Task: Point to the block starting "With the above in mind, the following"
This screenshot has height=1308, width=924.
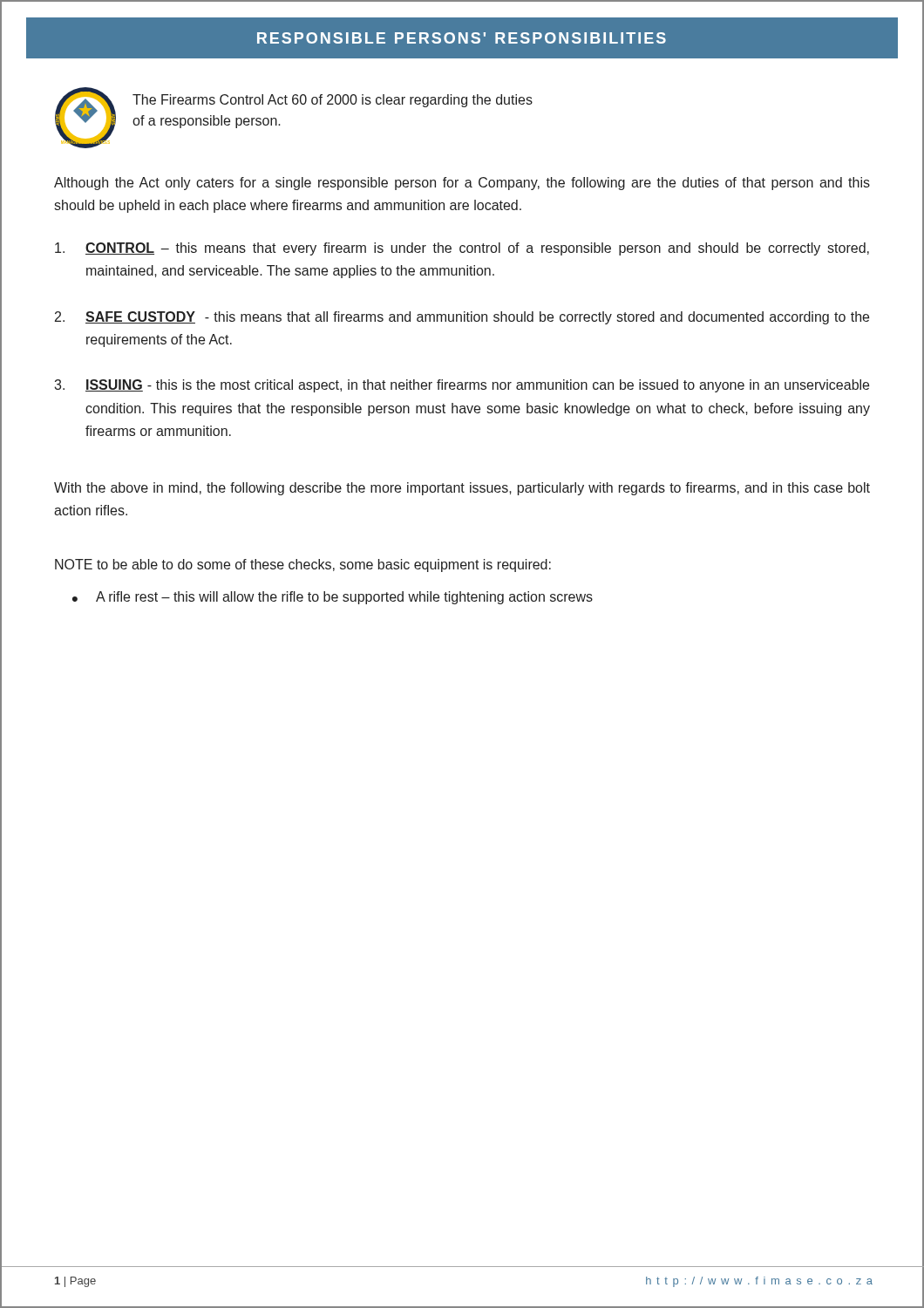Action: pos(462,499)
